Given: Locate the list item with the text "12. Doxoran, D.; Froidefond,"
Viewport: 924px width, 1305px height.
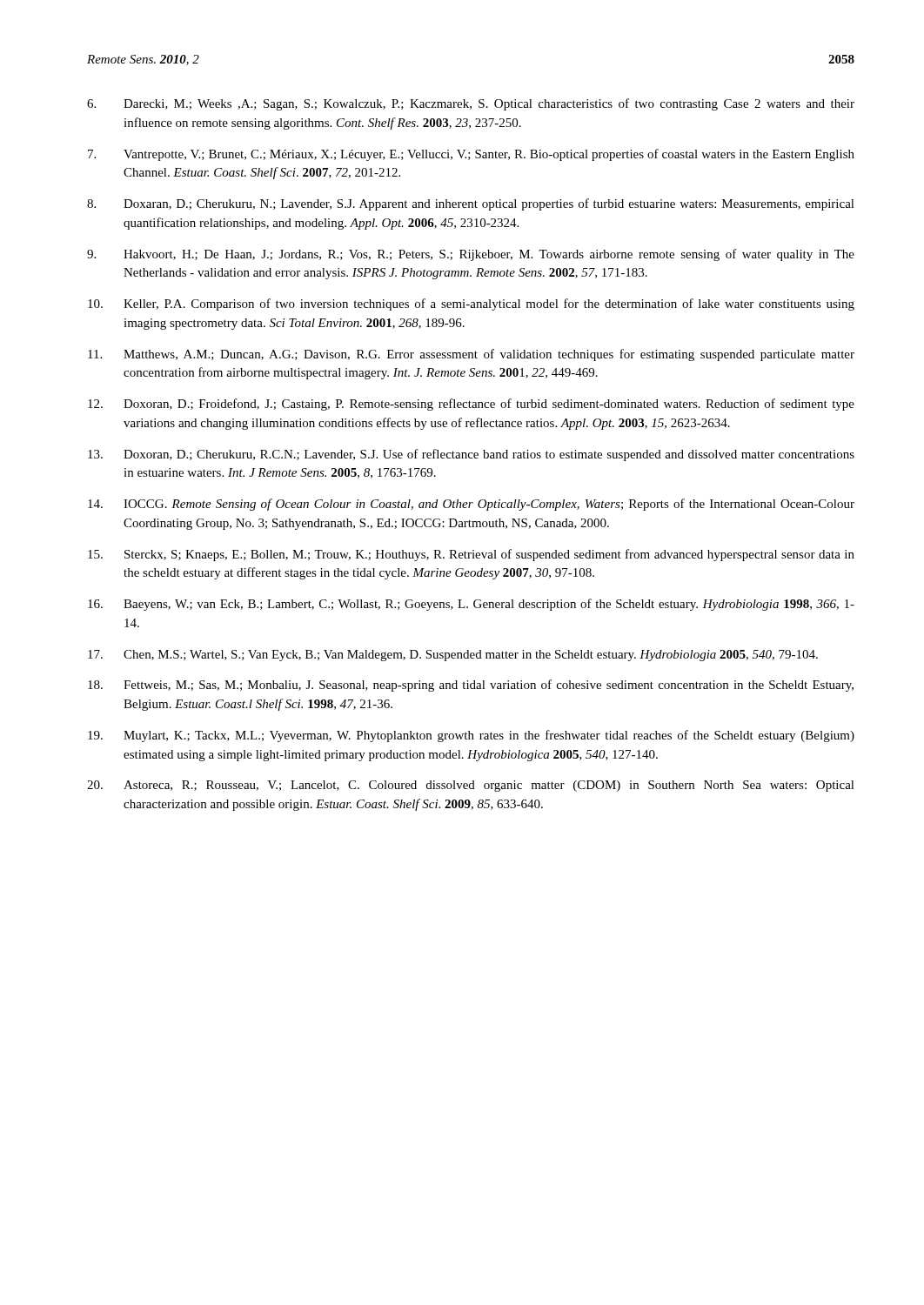Looking at the screenshot, I should [x=471, y=414].
